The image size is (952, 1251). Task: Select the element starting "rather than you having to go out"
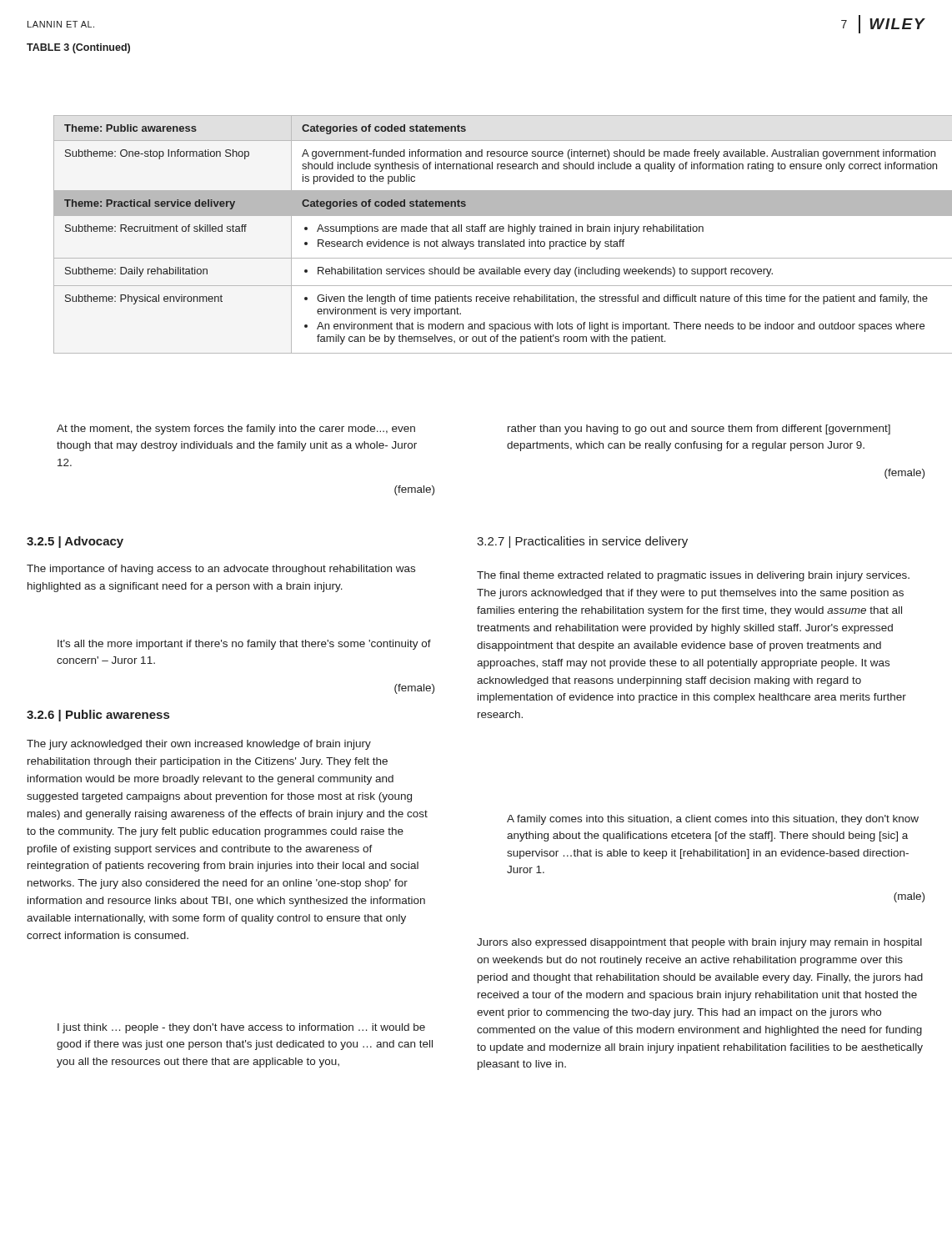pyautogui.click(x=701, y=451)
